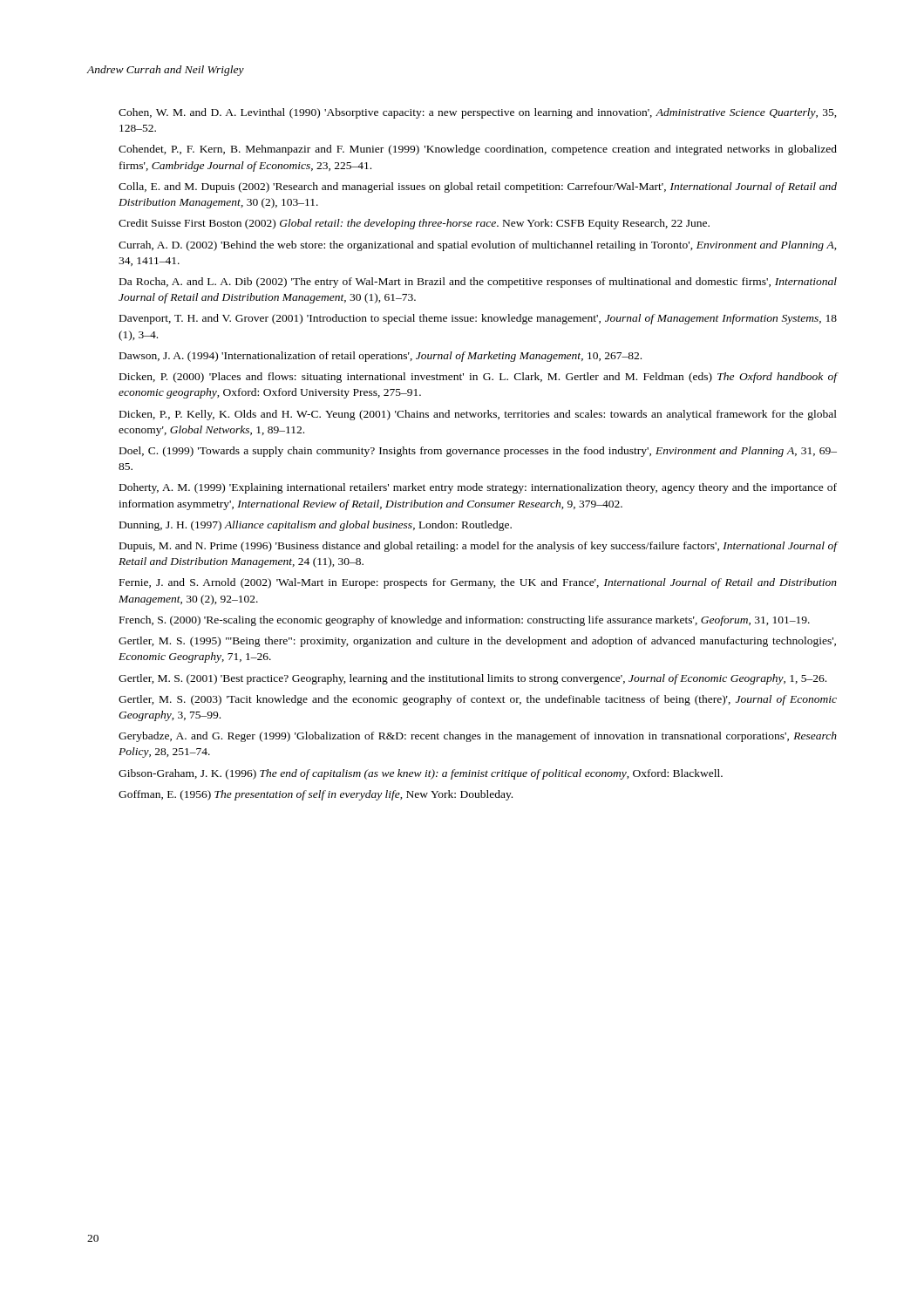Locate the list item that reads "Fernie, J. and S."

pyautogui.click(x=462, y=591)
